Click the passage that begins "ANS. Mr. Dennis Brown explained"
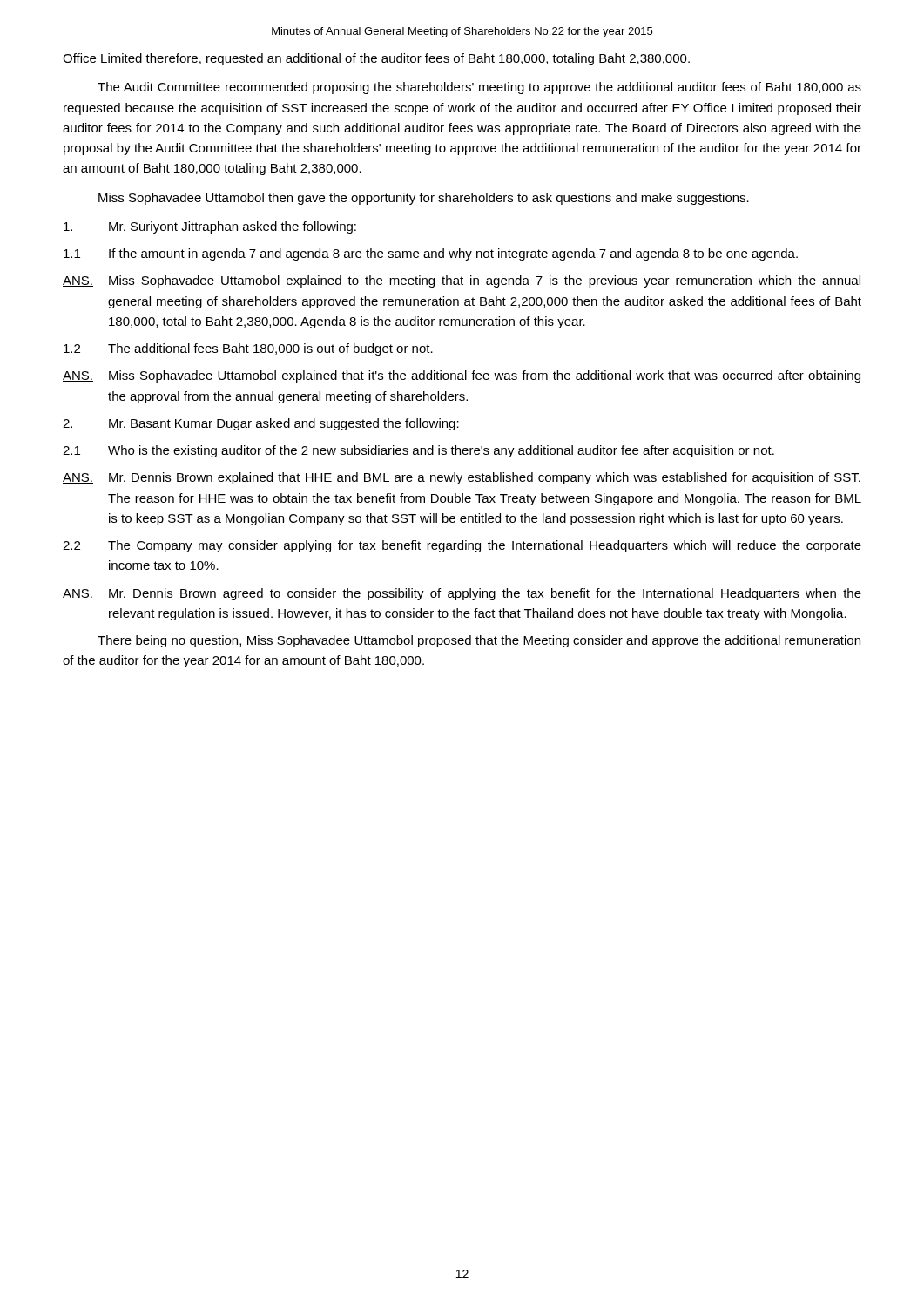Screen dimensions: 1307x924 click(x=462, y=498)
